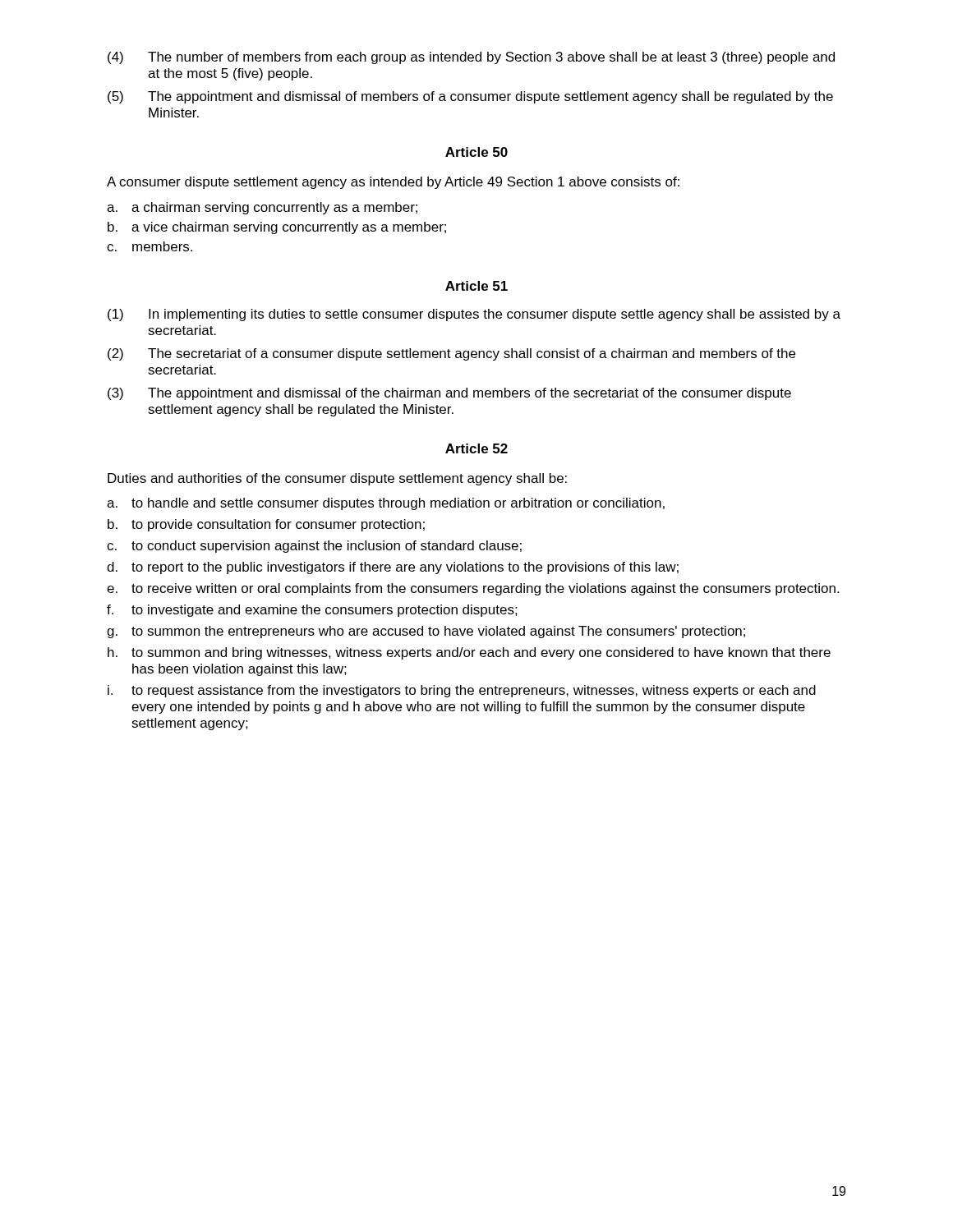Viewport: 953px width, 1232px height.
Task: Select the list item with the text "e. to receive written or oral complaints"
Action: [476, 589]
